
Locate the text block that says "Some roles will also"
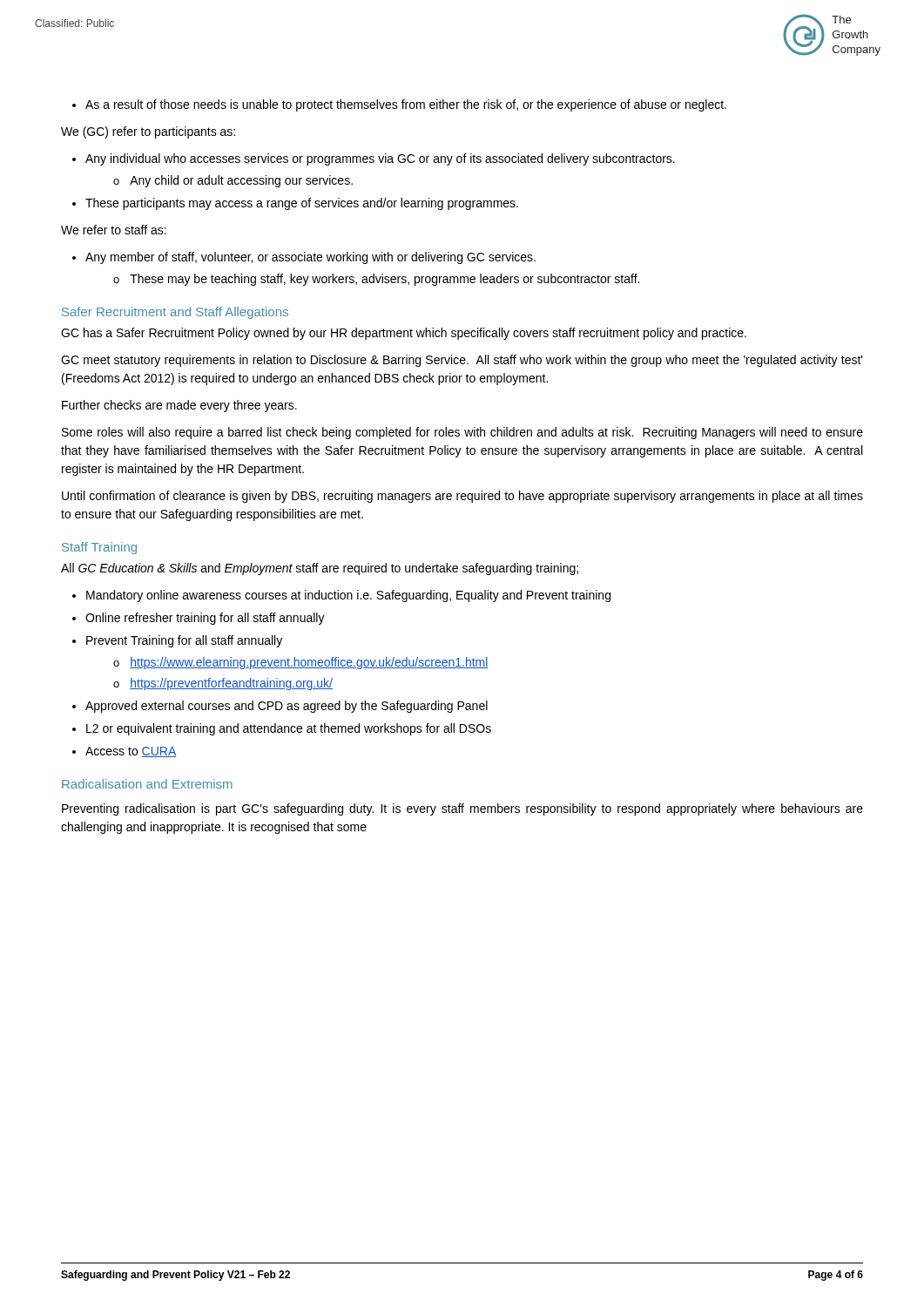pyautogui.click(x=462, y=451)
